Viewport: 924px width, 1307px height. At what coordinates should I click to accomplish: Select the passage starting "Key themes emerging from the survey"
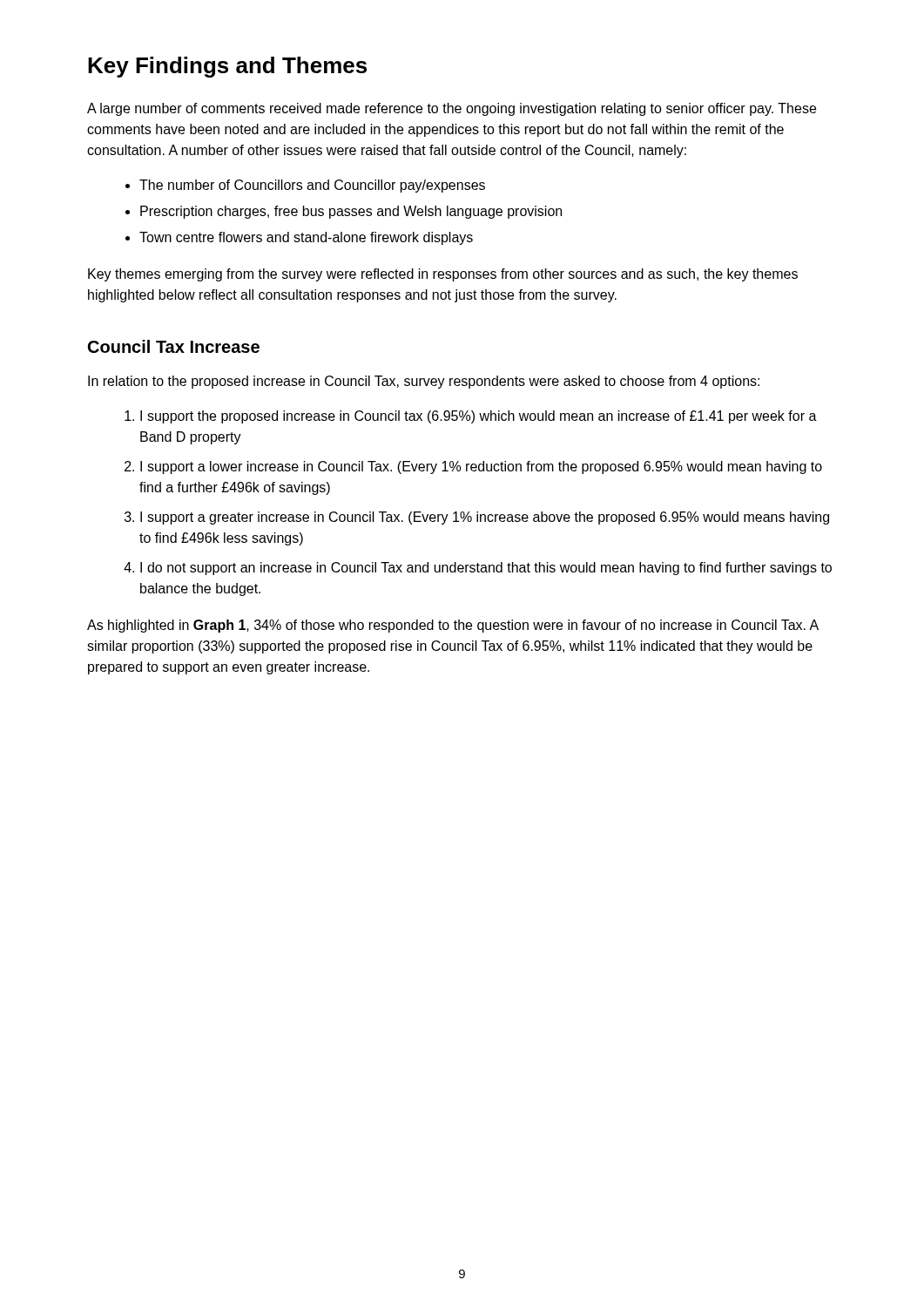coord(462,285)
